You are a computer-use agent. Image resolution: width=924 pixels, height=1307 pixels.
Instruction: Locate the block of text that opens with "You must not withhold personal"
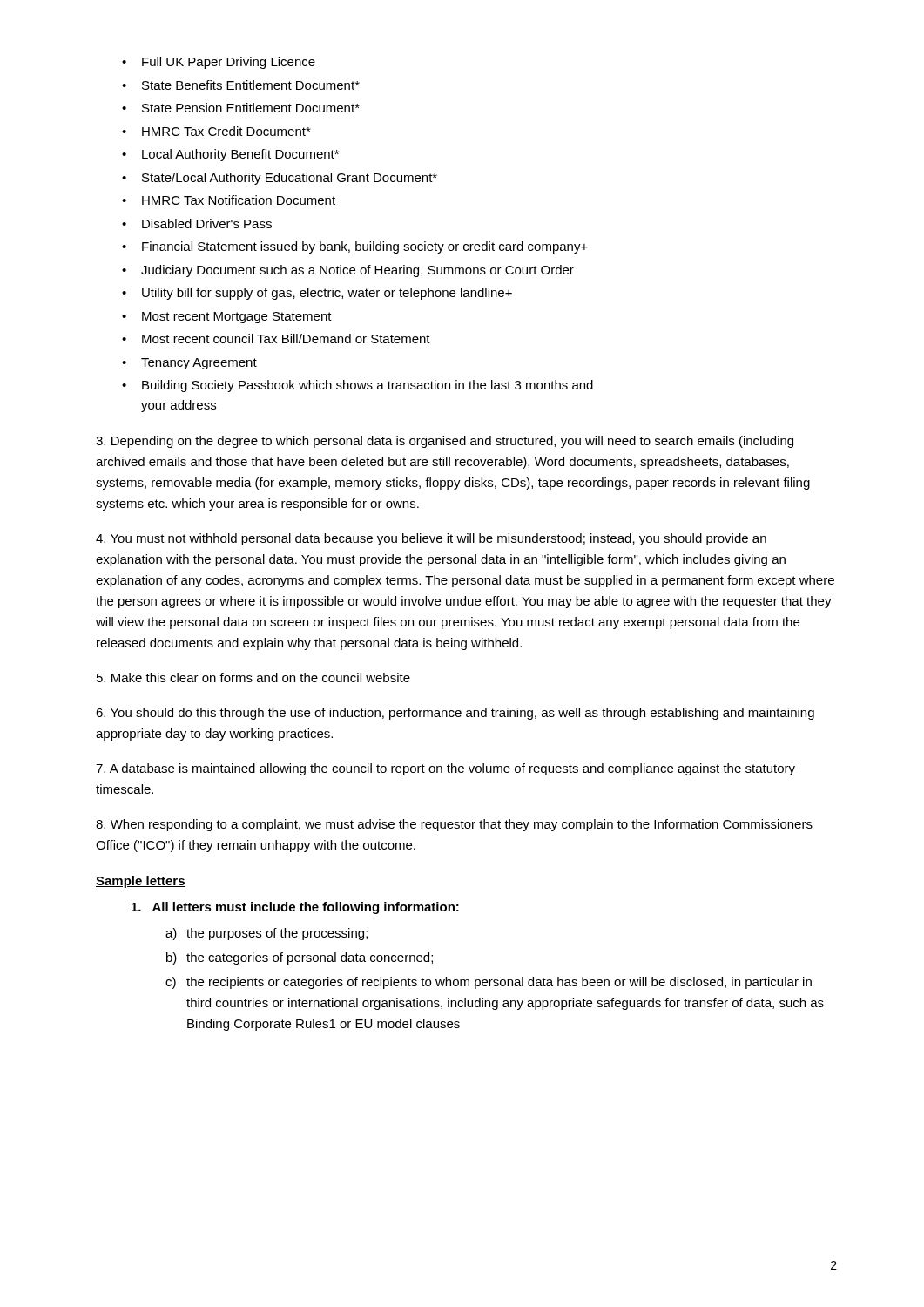pos(465,590)
